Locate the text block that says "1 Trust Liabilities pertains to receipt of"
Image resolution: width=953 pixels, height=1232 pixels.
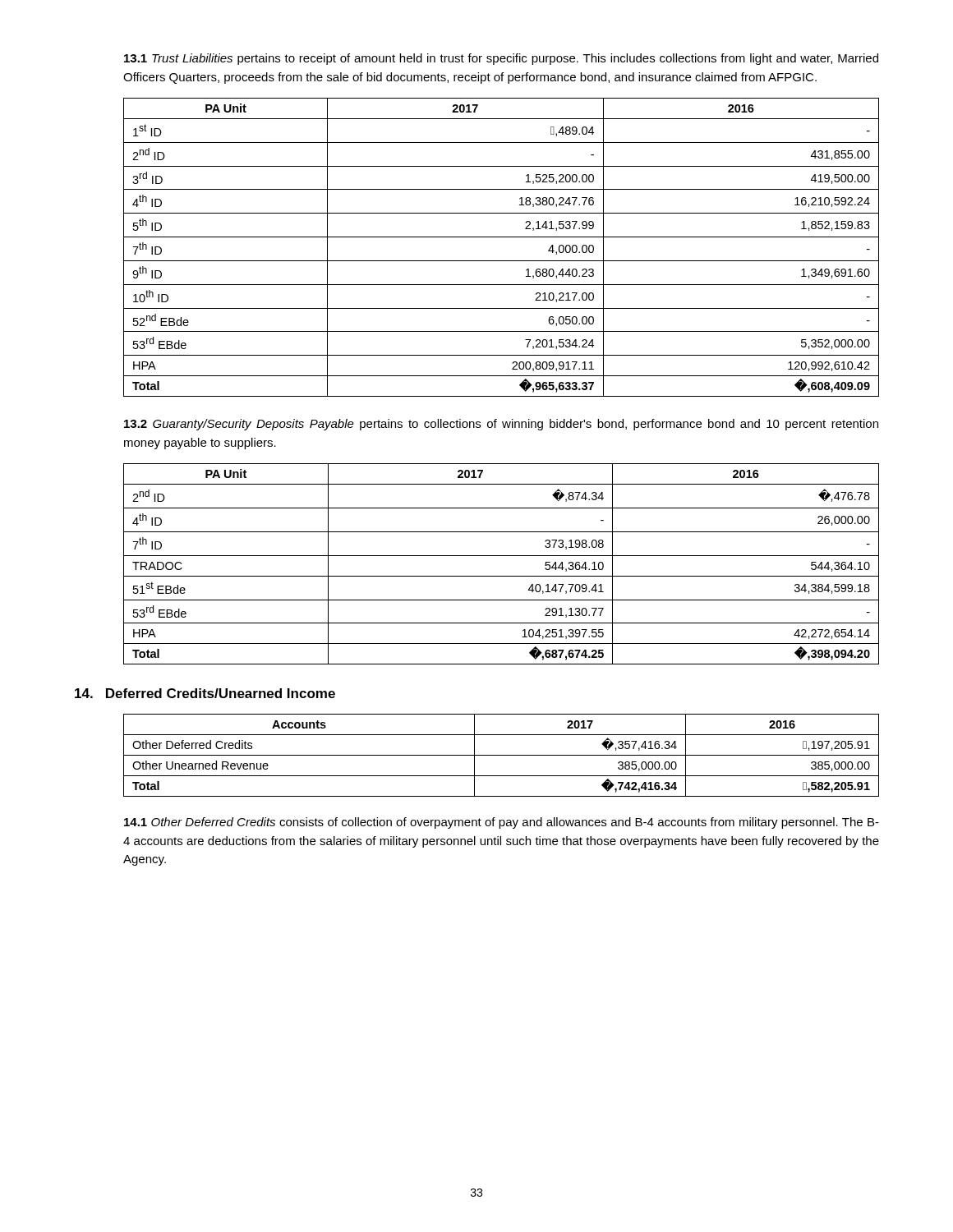tap(501, 67)
